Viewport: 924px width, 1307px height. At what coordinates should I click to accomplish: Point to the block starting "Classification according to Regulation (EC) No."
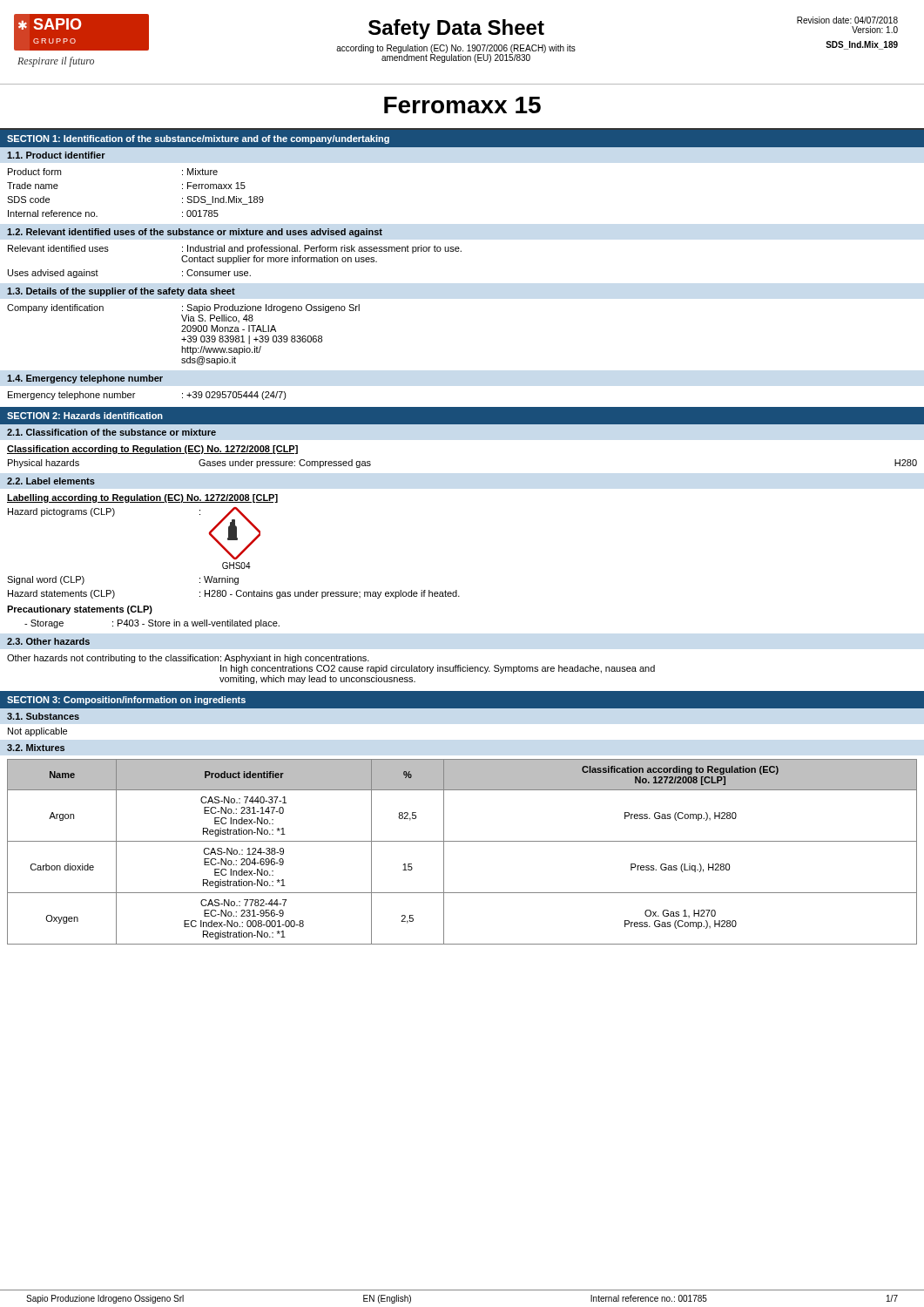coord(152,450)
